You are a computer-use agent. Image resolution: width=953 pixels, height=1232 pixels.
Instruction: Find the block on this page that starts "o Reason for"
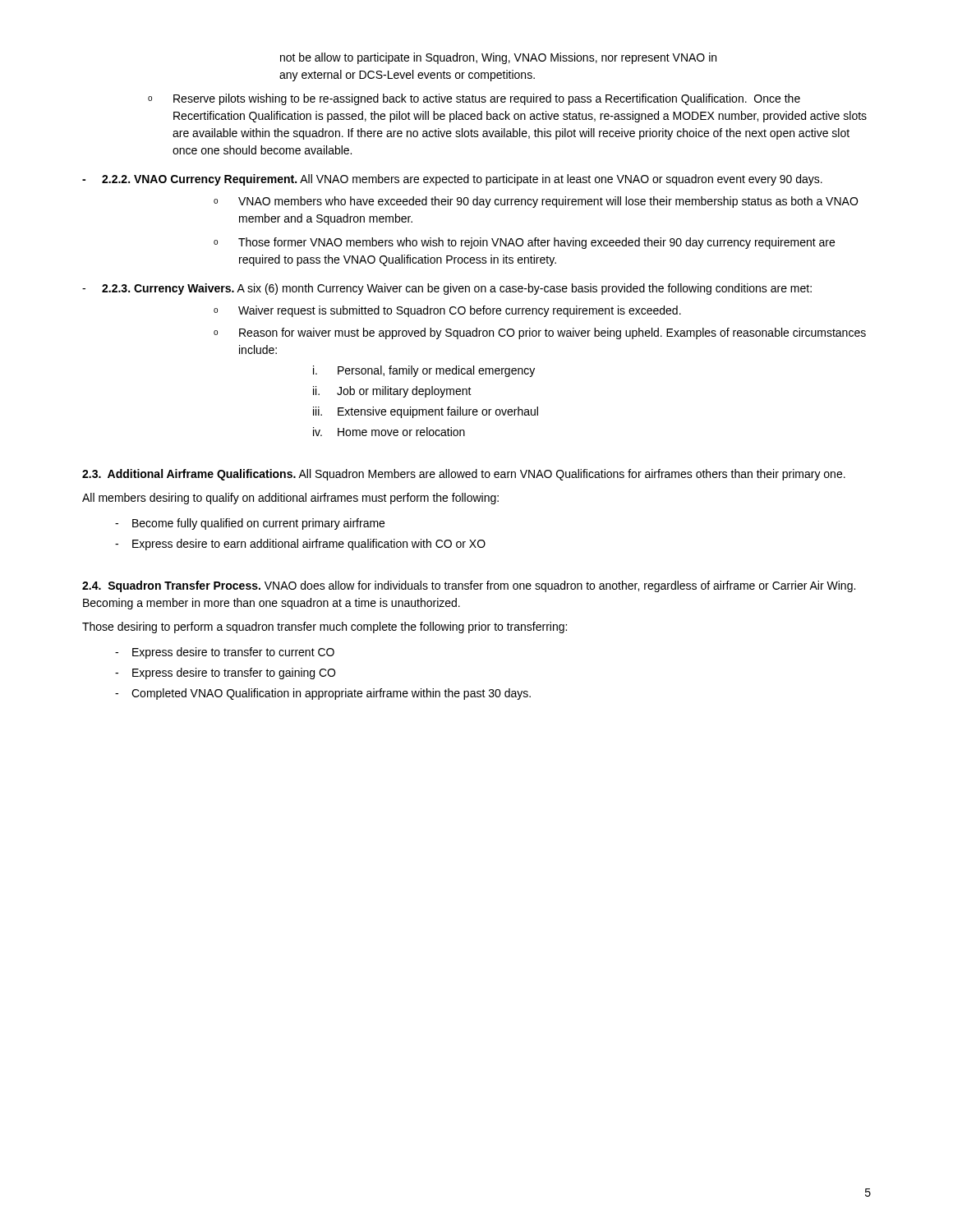pos(542,342)
